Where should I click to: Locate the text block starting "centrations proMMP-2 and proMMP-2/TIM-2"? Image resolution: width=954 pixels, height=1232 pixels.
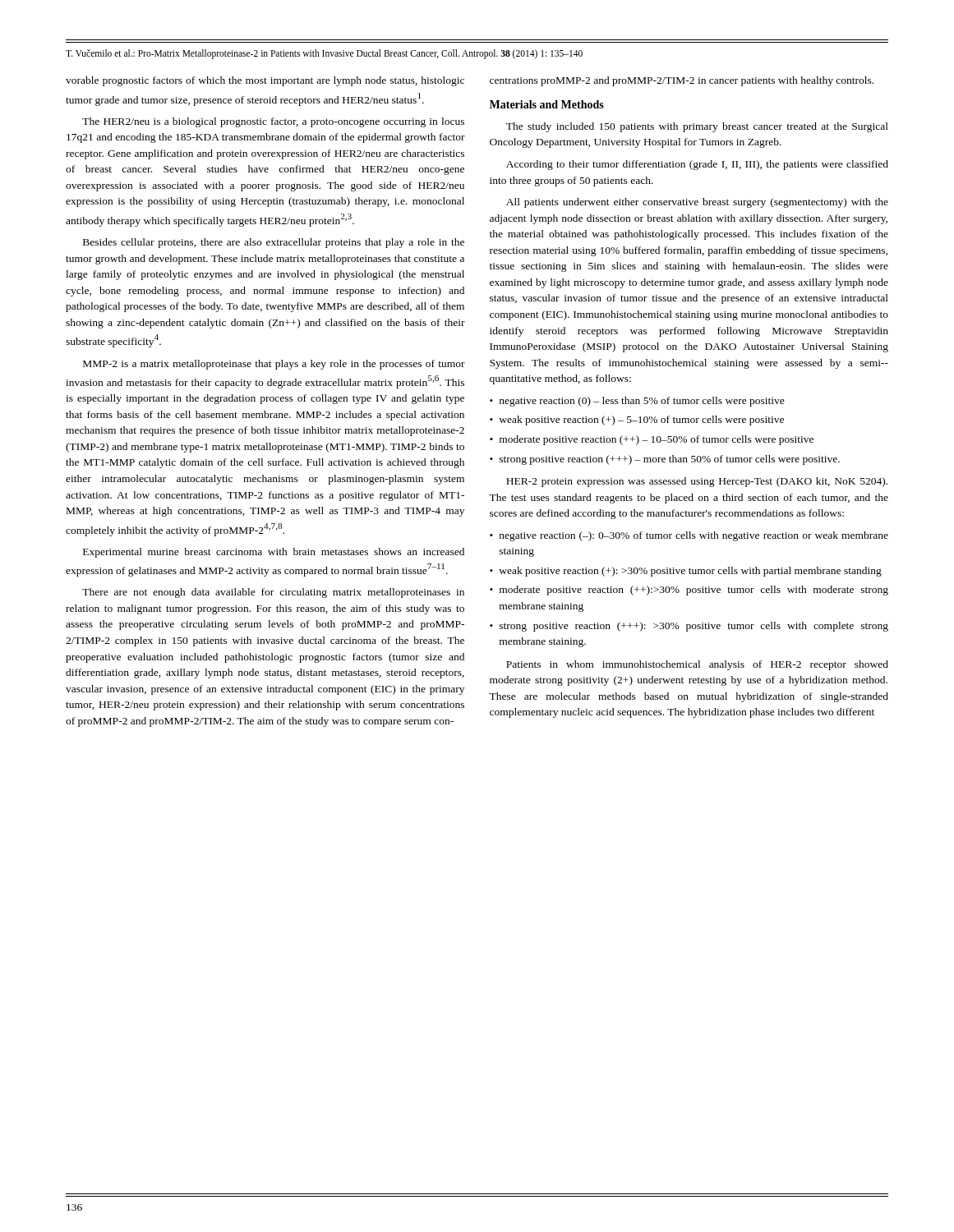point(689,80)
